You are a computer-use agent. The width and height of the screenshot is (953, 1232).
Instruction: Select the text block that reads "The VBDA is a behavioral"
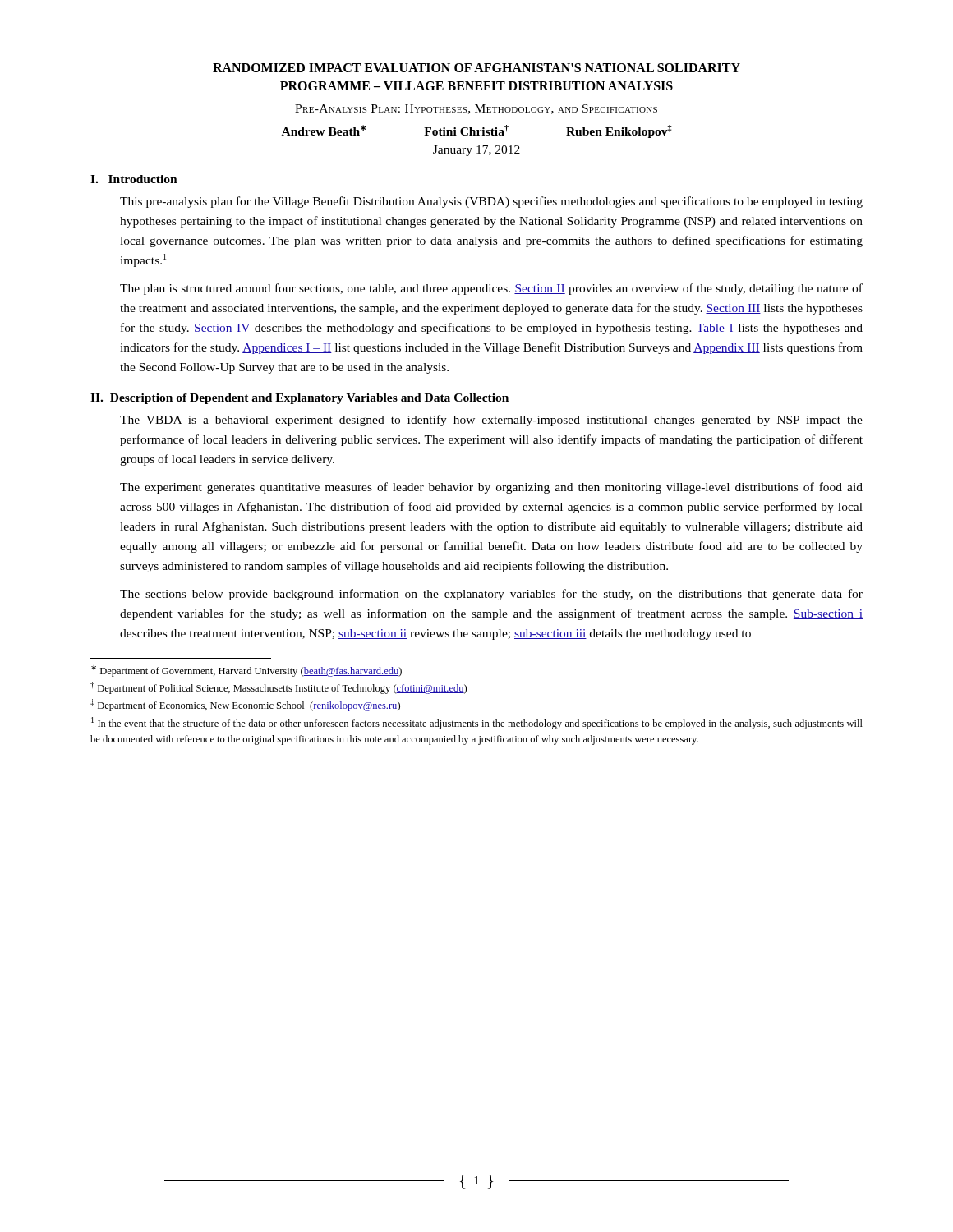pos(491,439)
